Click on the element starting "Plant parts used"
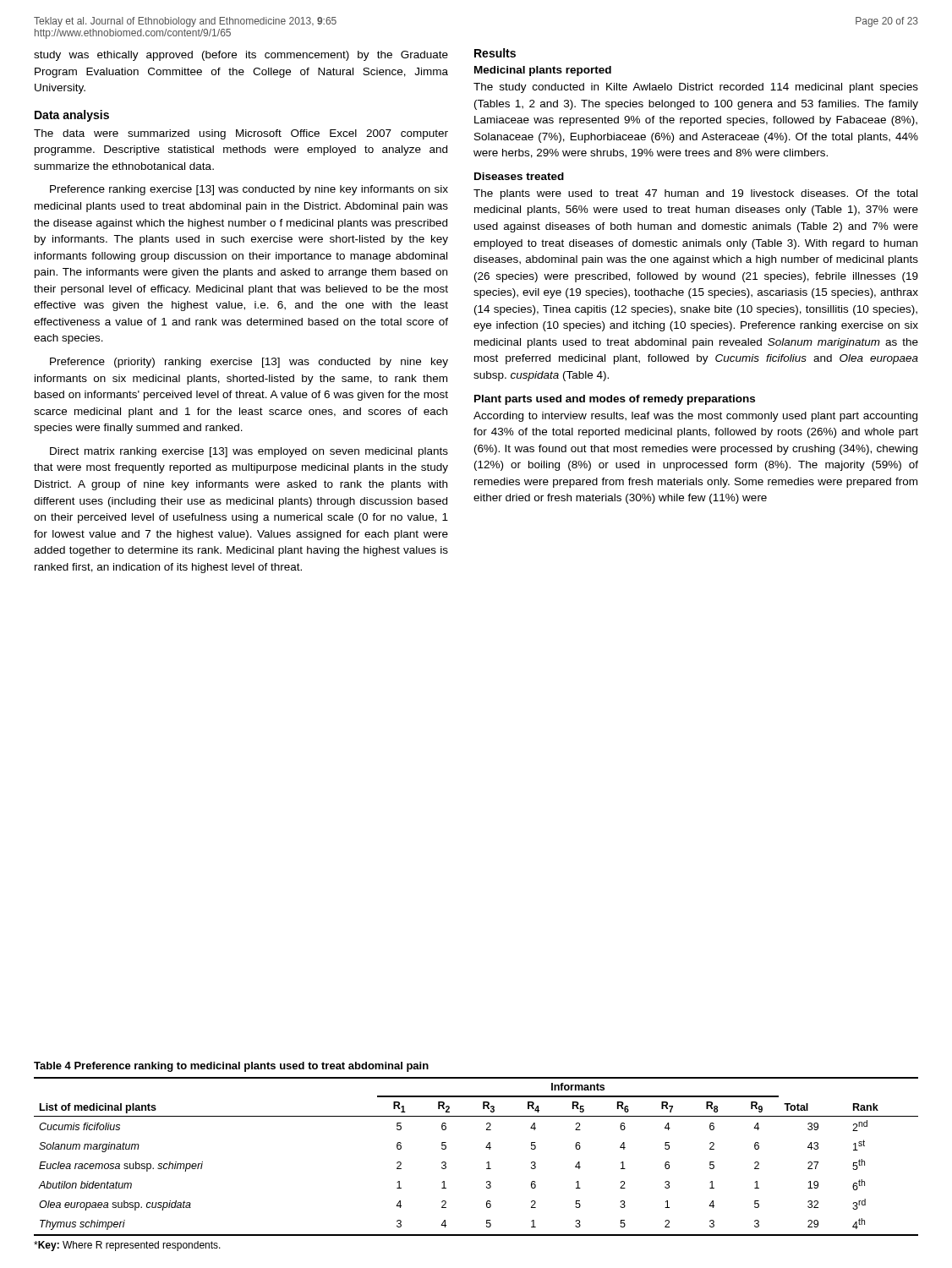 tap(615, 398)
